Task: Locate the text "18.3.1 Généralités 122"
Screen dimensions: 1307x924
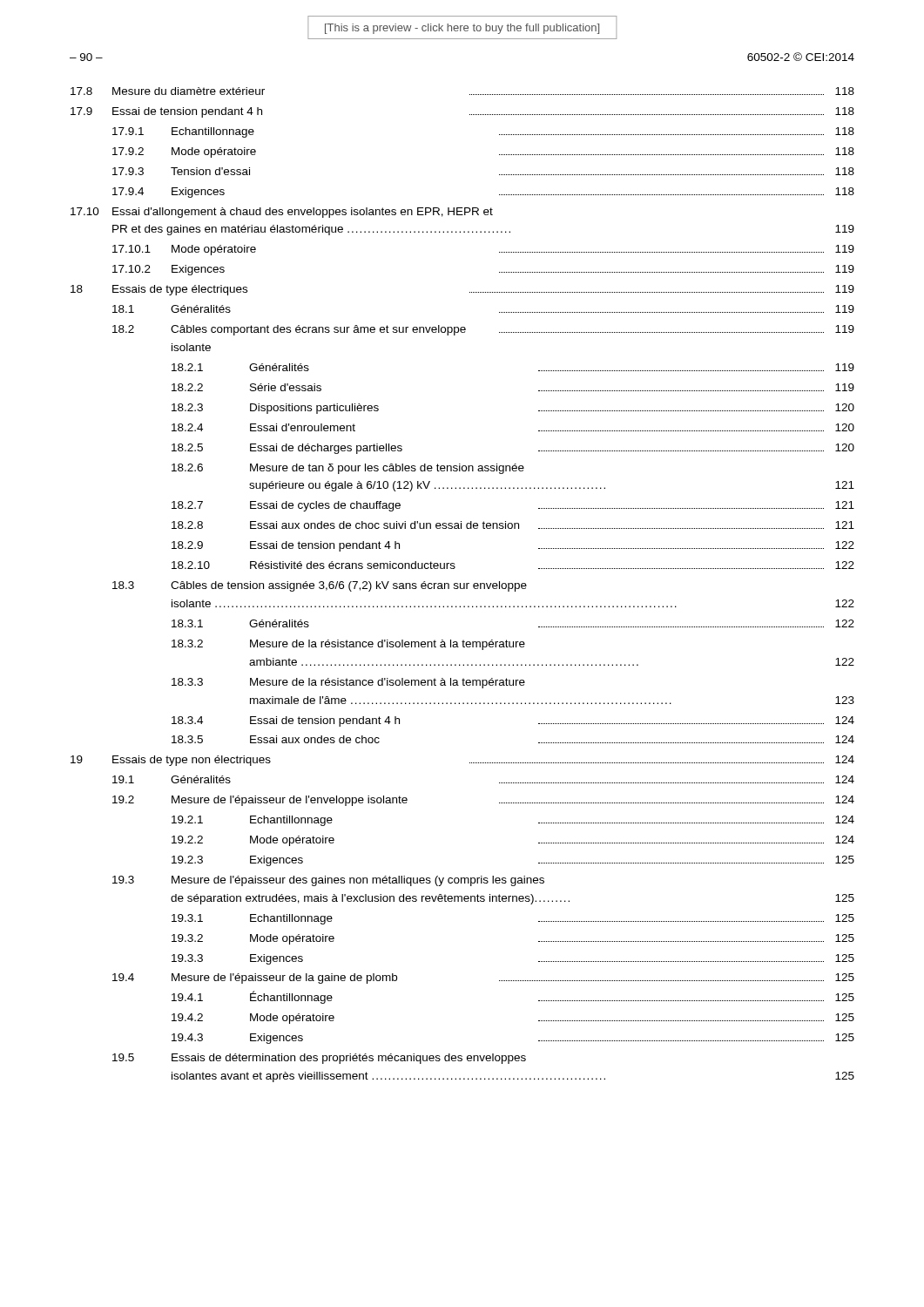Action: point(190,623)
